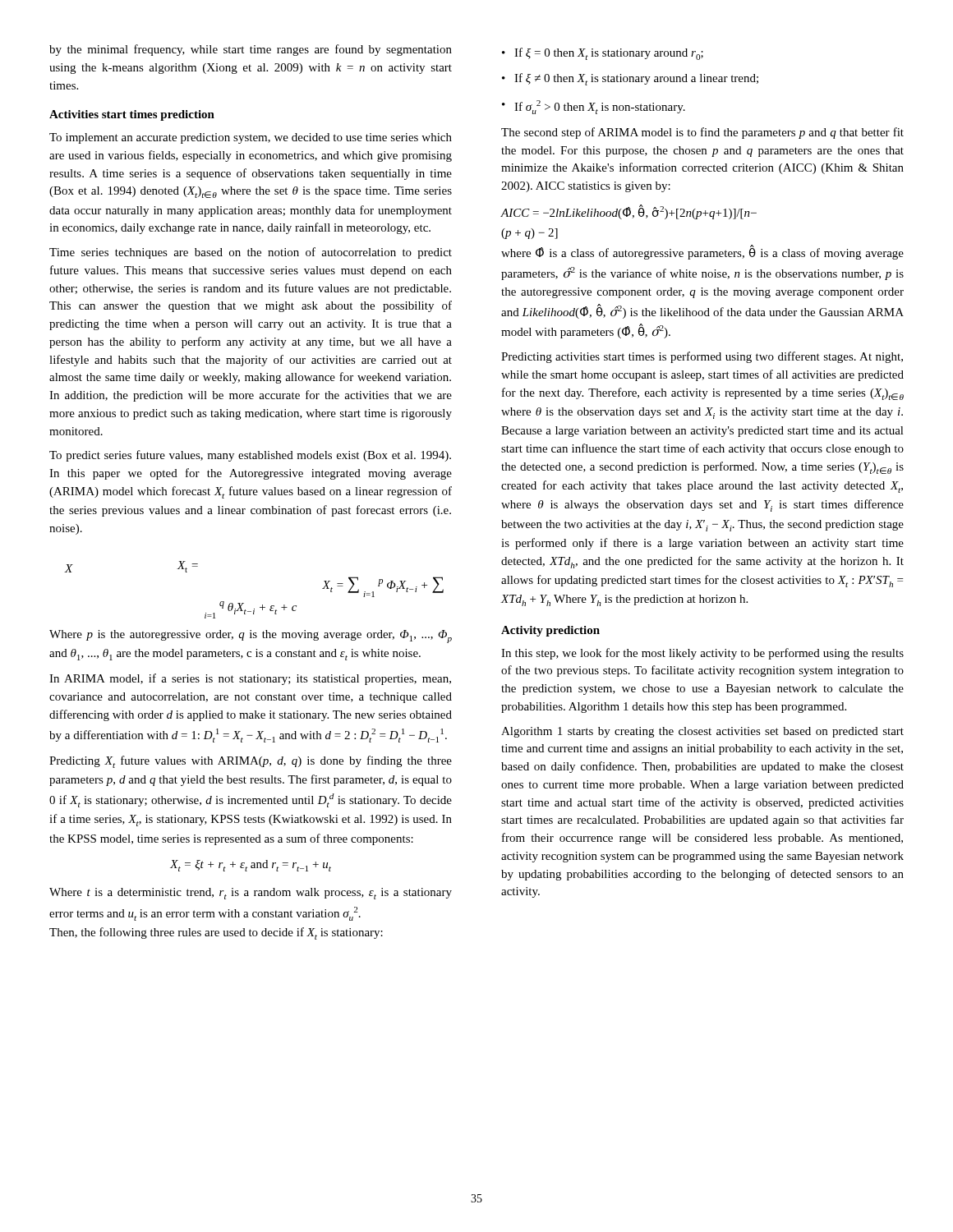
Task: Click on the text block starting "Where p is the autoregressive order, q is"
Action: (251, 645)
